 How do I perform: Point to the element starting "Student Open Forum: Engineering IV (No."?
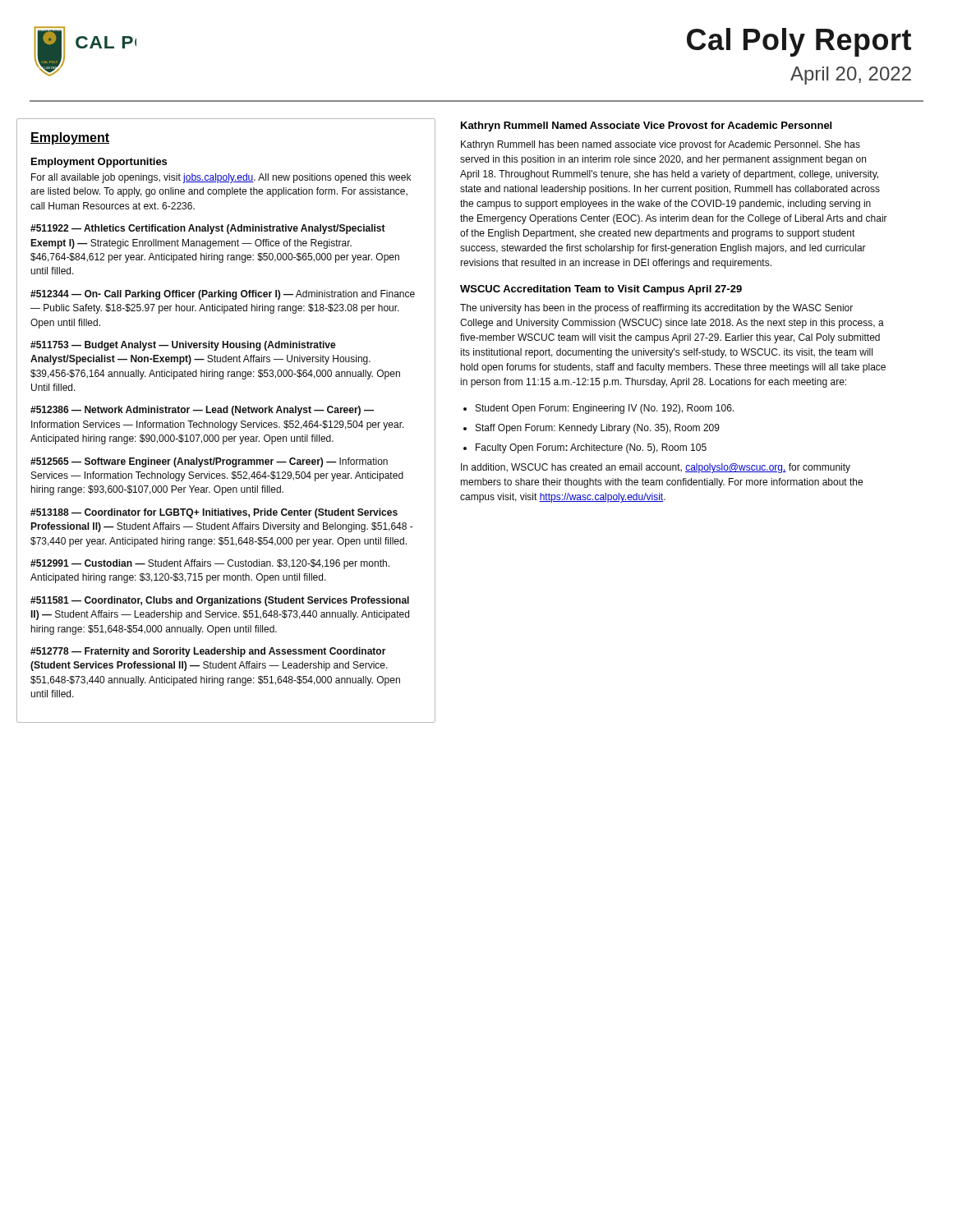coord(674,409)
